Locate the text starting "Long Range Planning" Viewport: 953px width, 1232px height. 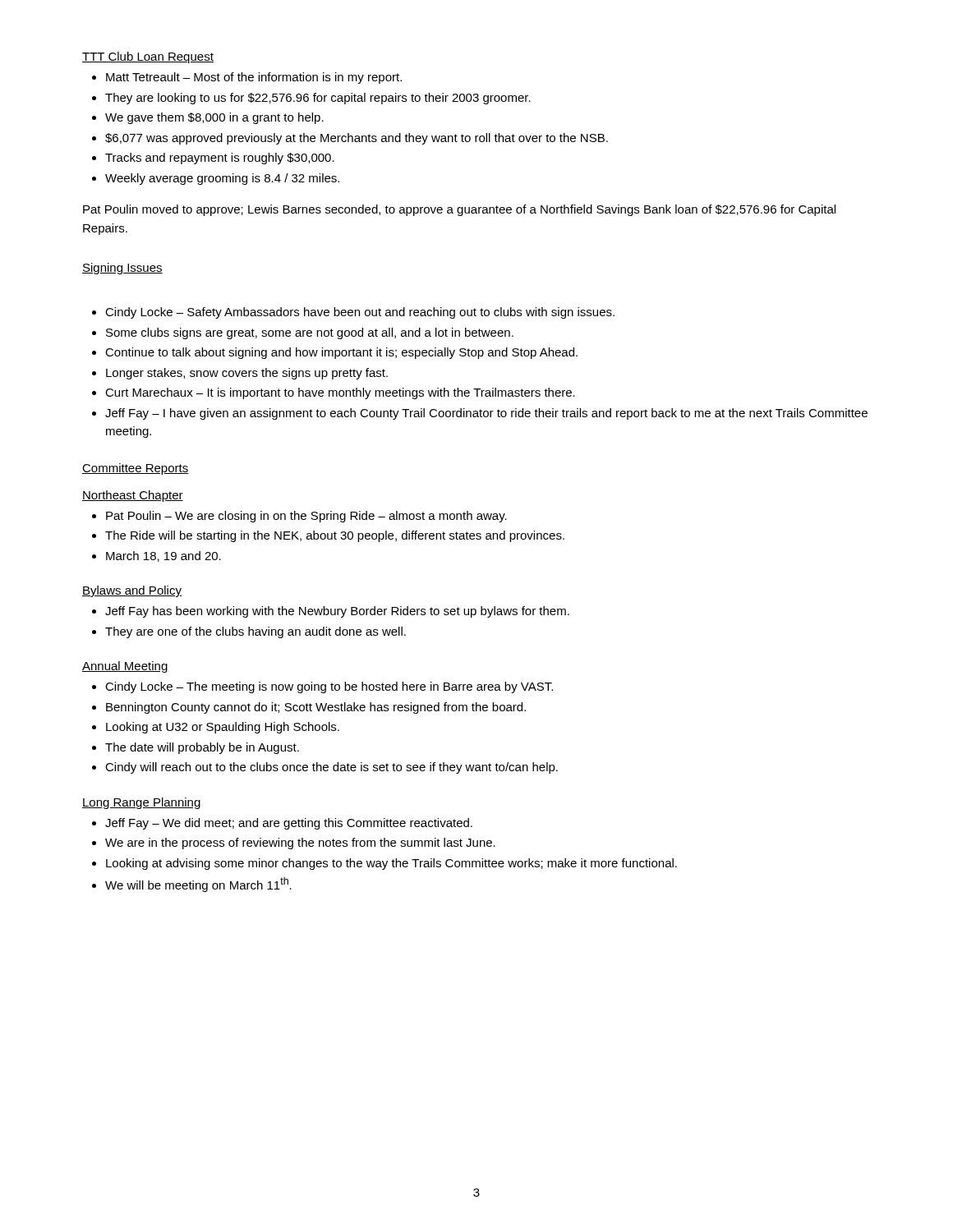click(141, 802)
